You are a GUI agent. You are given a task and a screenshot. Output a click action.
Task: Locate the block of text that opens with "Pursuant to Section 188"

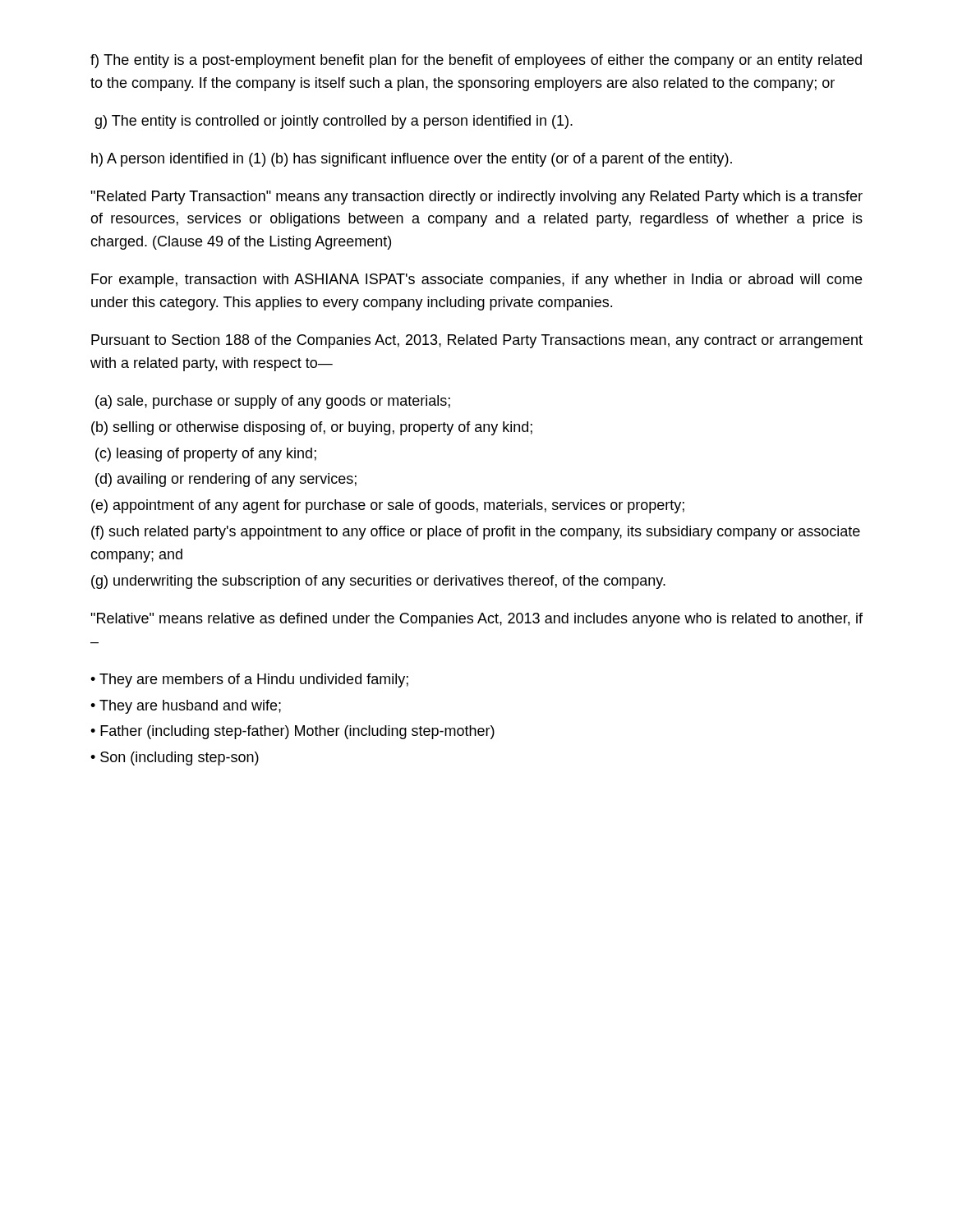[x=476, y=351]
